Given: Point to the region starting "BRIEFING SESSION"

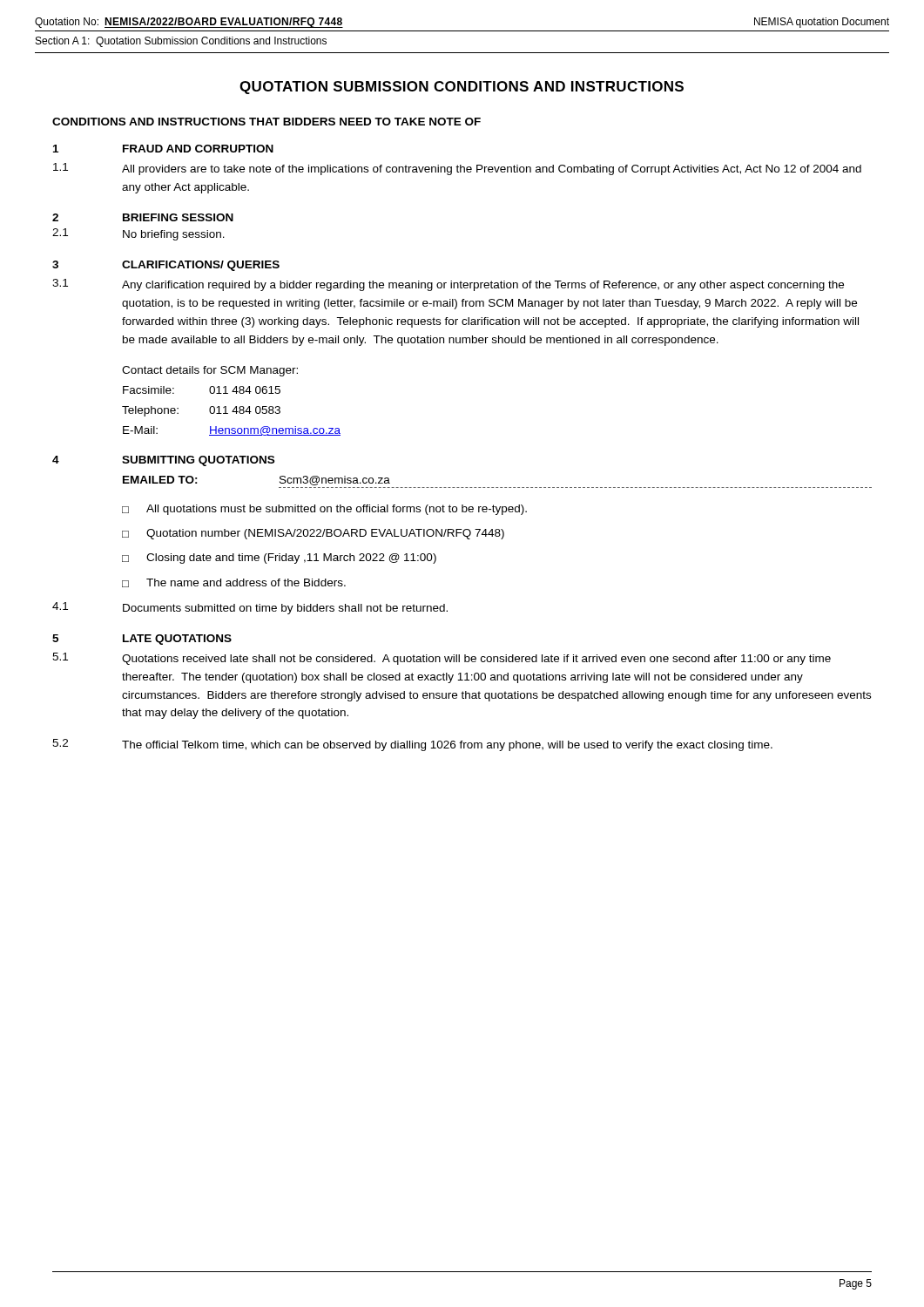Looking at the screenshot, I should (178, 217).
